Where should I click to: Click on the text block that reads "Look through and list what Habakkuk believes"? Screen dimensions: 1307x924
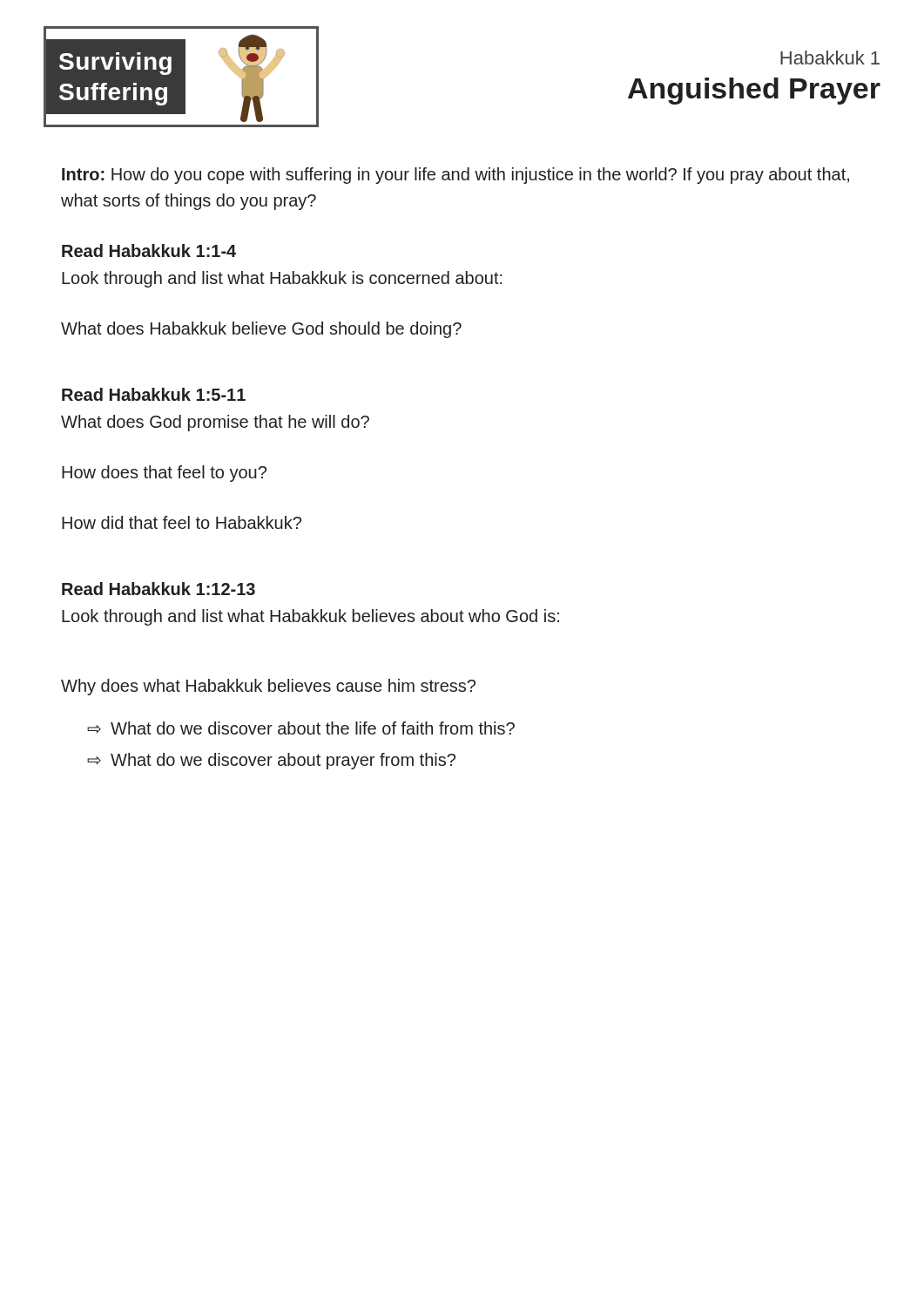(x=311, y=616)
